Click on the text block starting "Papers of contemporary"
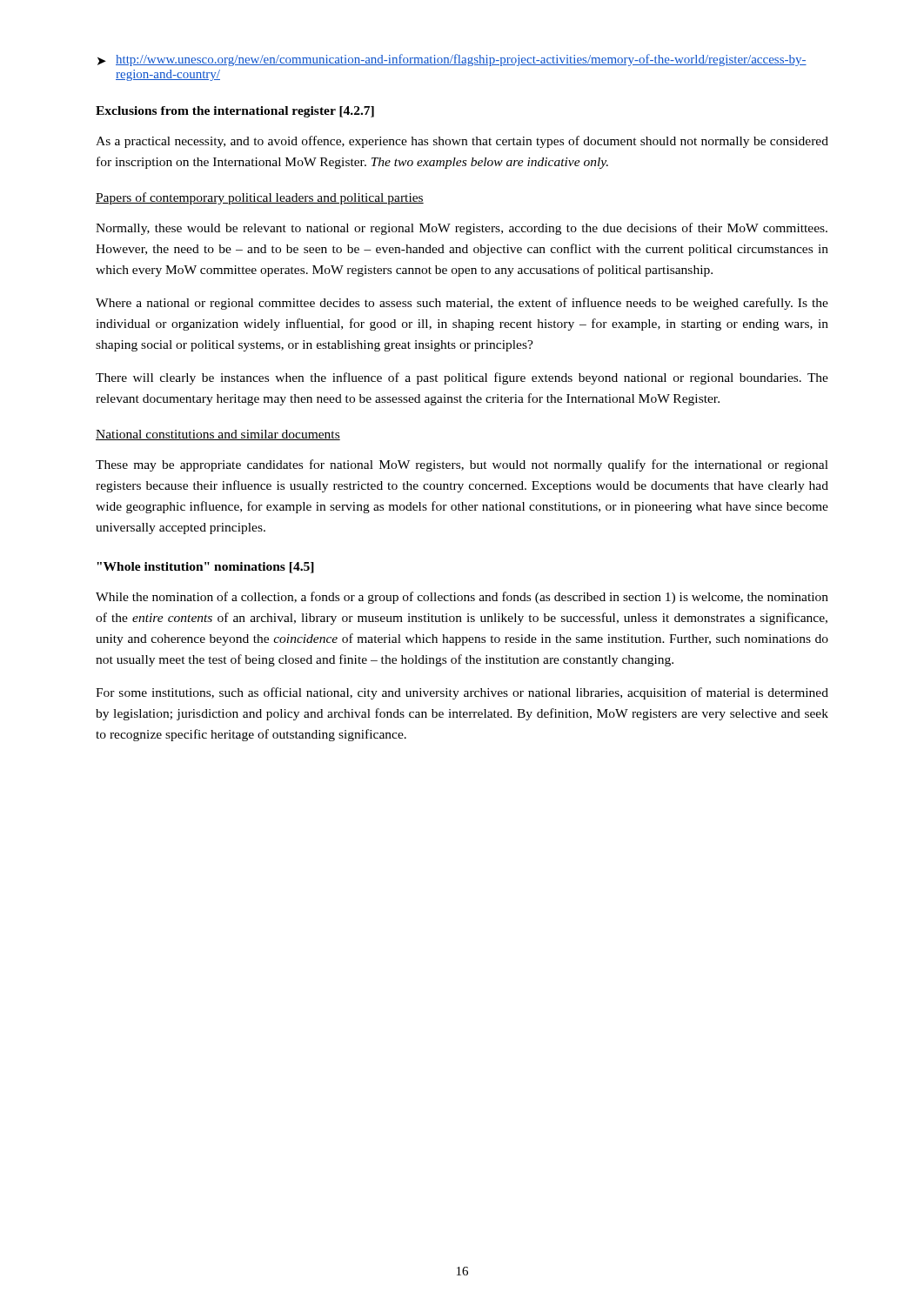The height and width of the screenshot is (1305, 924). pos(260,197)
